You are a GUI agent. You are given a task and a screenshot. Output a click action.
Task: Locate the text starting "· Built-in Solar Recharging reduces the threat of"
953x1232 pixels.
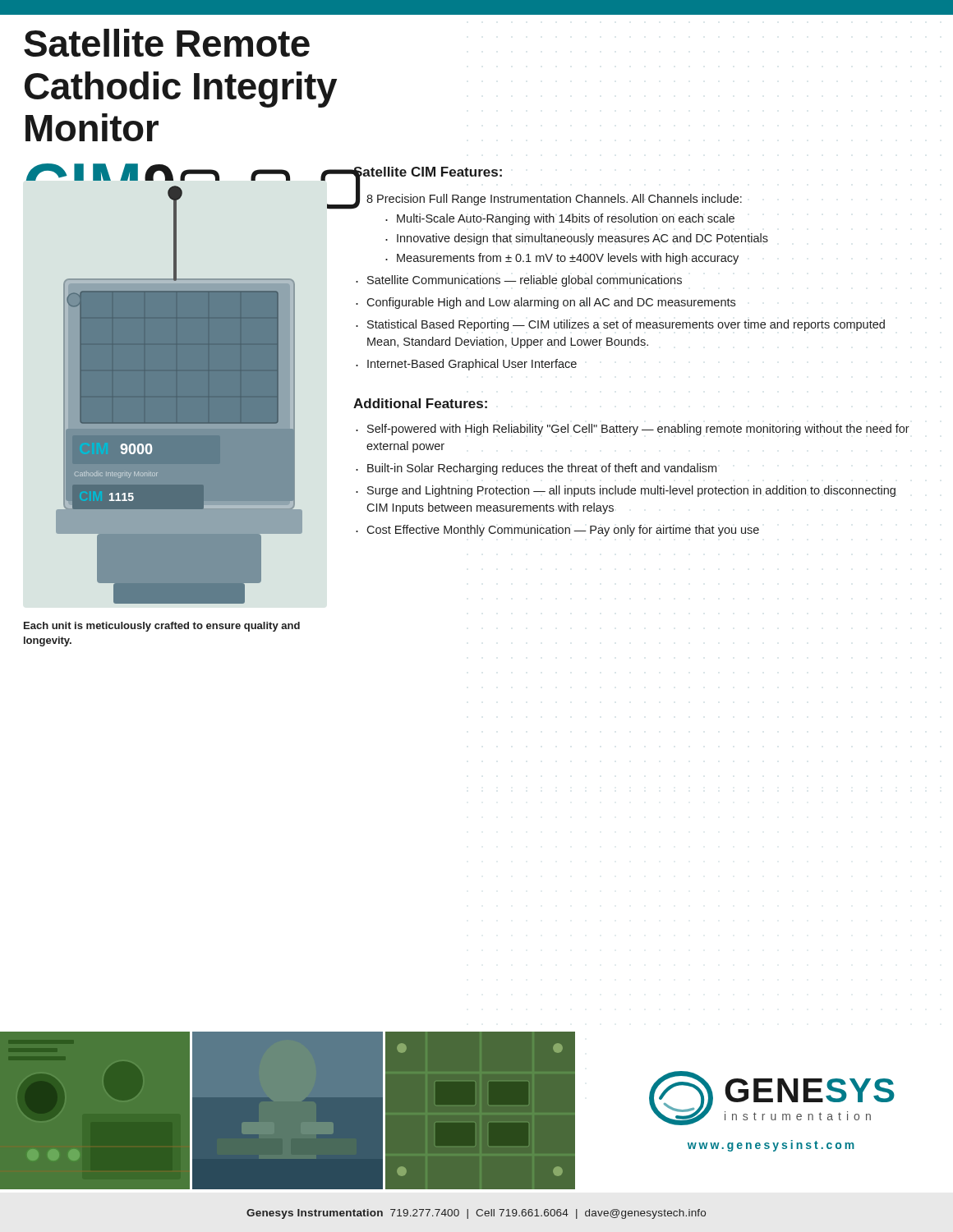536,469
